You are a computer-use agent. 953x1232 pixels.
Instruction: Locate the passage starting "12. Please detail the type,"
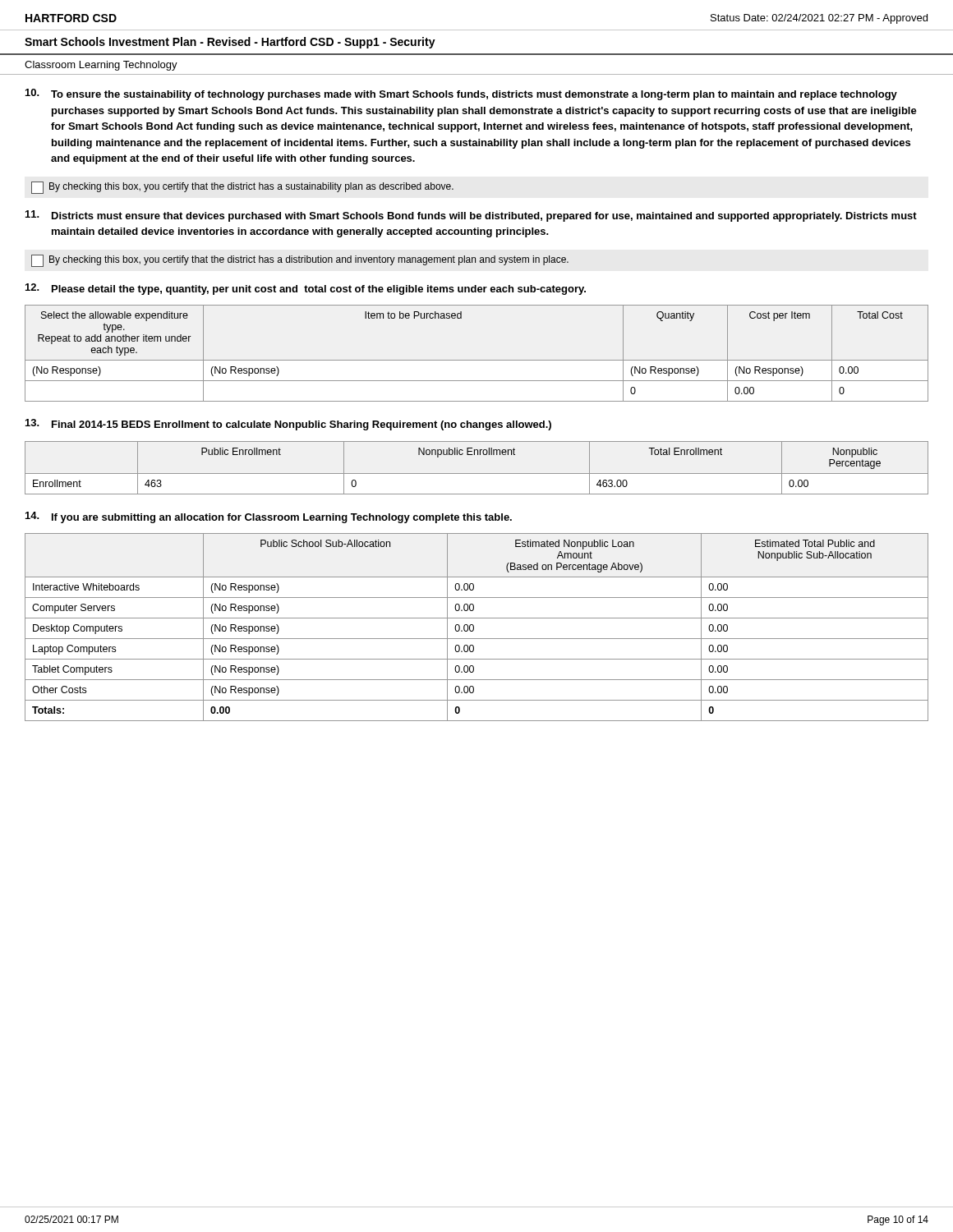tap(306, 289)
